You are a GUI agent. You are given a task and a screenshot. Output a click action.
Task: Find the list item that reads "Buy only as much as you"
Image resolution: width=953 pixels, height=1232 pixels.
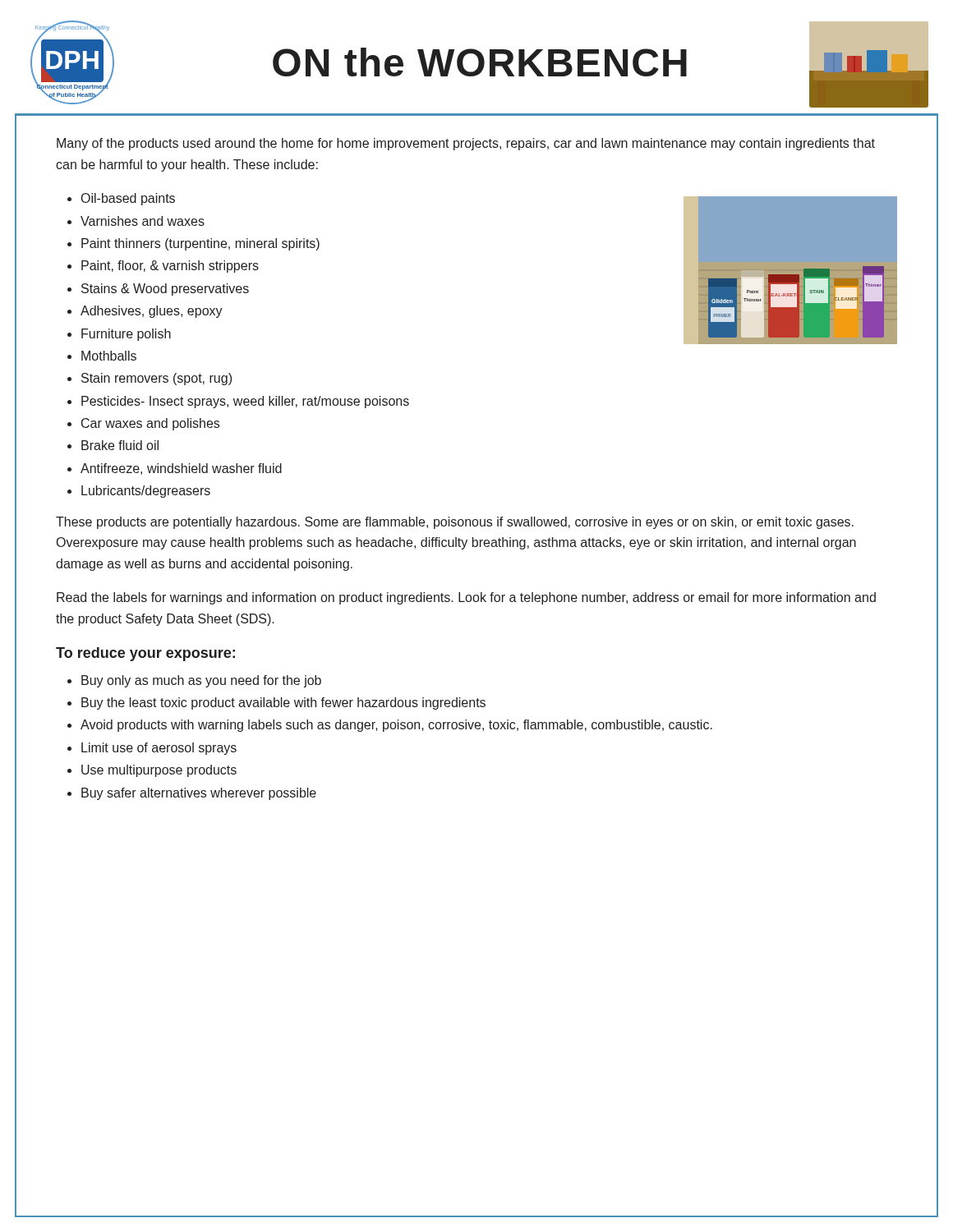(201, 680)
